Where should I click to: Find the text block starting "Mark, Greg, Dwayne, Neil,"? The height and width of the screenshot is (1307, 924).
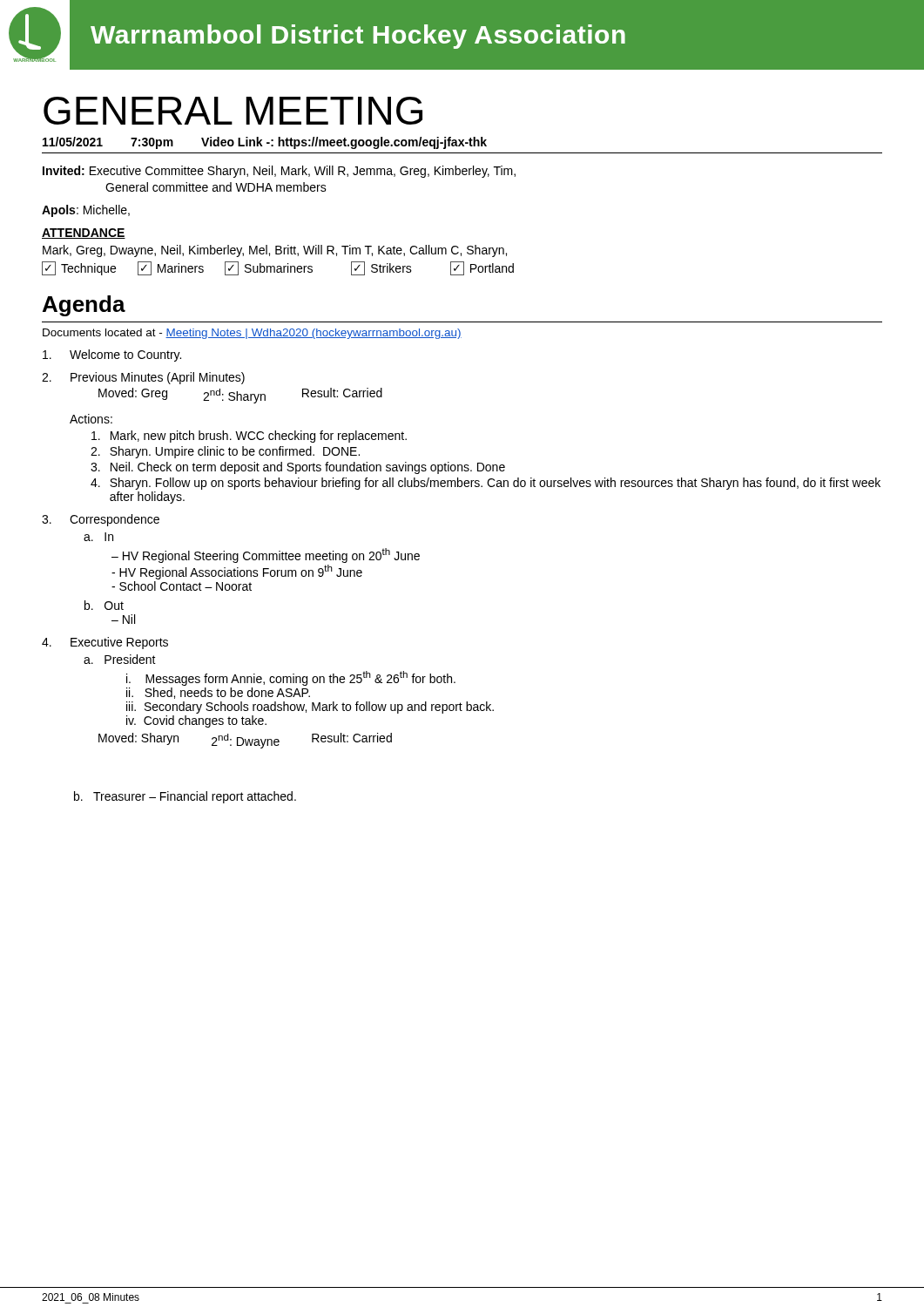[278, 260]
